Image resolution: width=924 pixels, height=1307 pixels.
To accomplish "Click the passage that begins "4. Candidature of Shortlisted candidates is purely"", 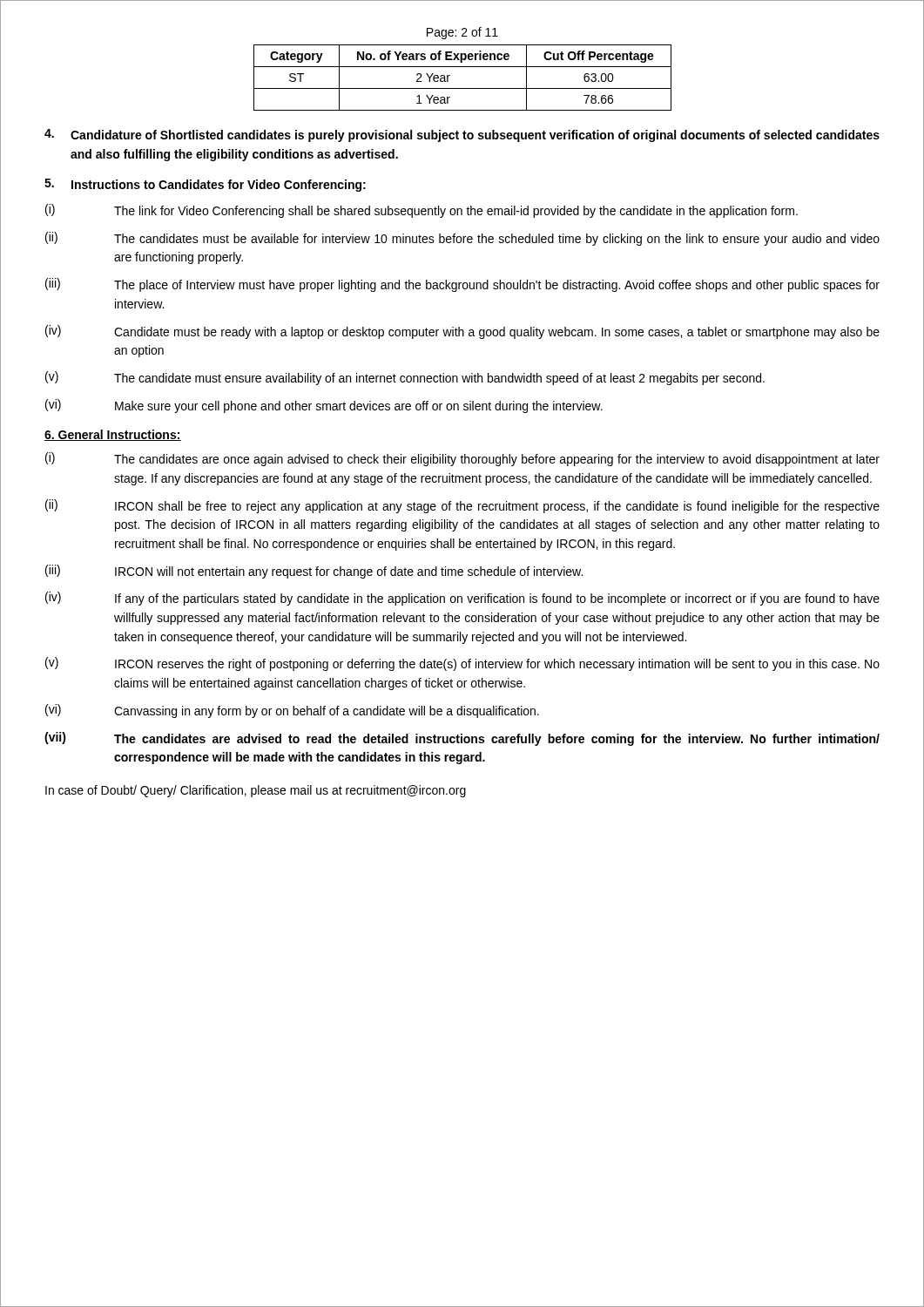I will coord(462,145).
